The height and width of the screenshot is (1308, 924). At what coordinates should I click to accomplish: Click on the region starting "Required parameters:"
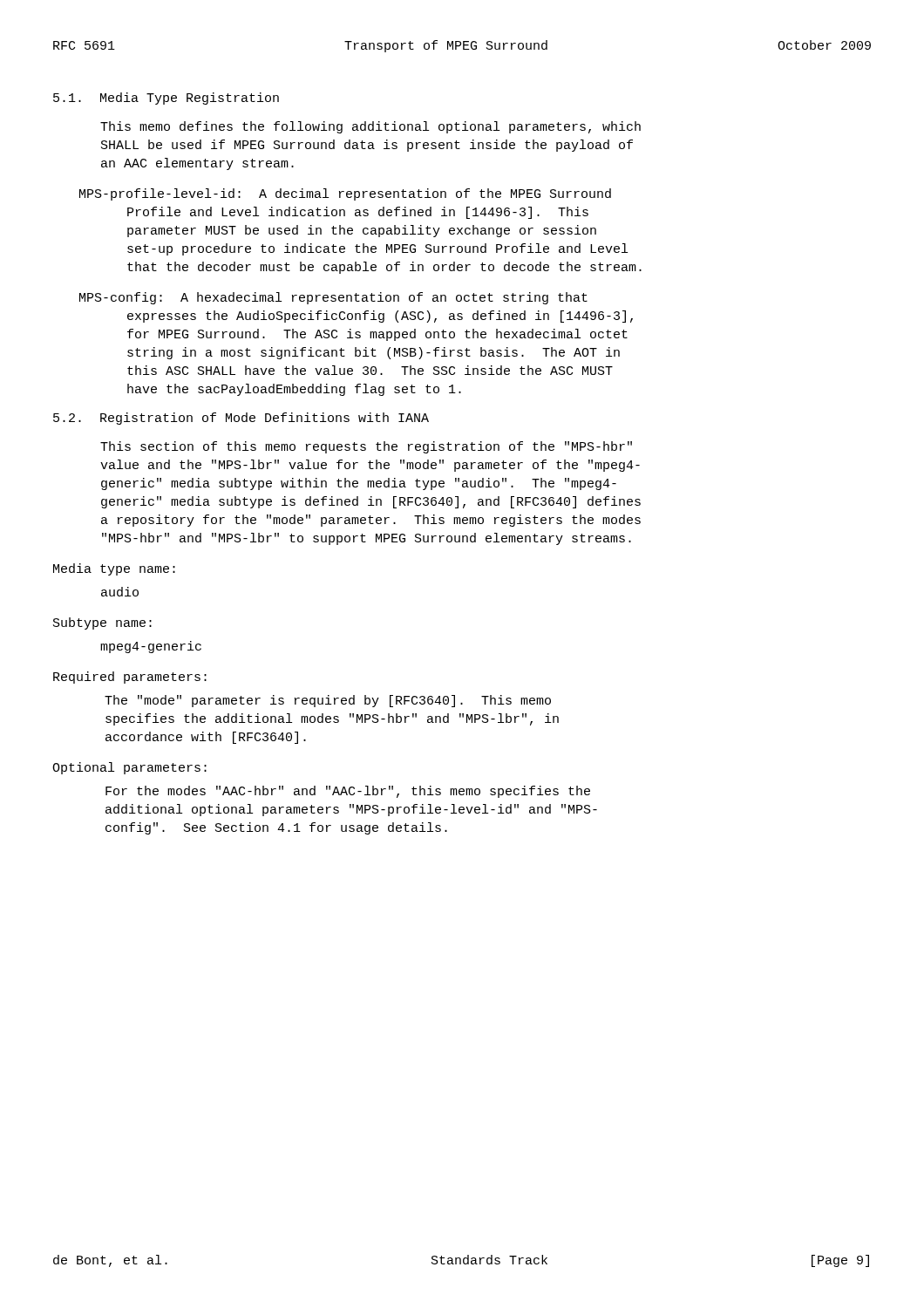(131, 678)
